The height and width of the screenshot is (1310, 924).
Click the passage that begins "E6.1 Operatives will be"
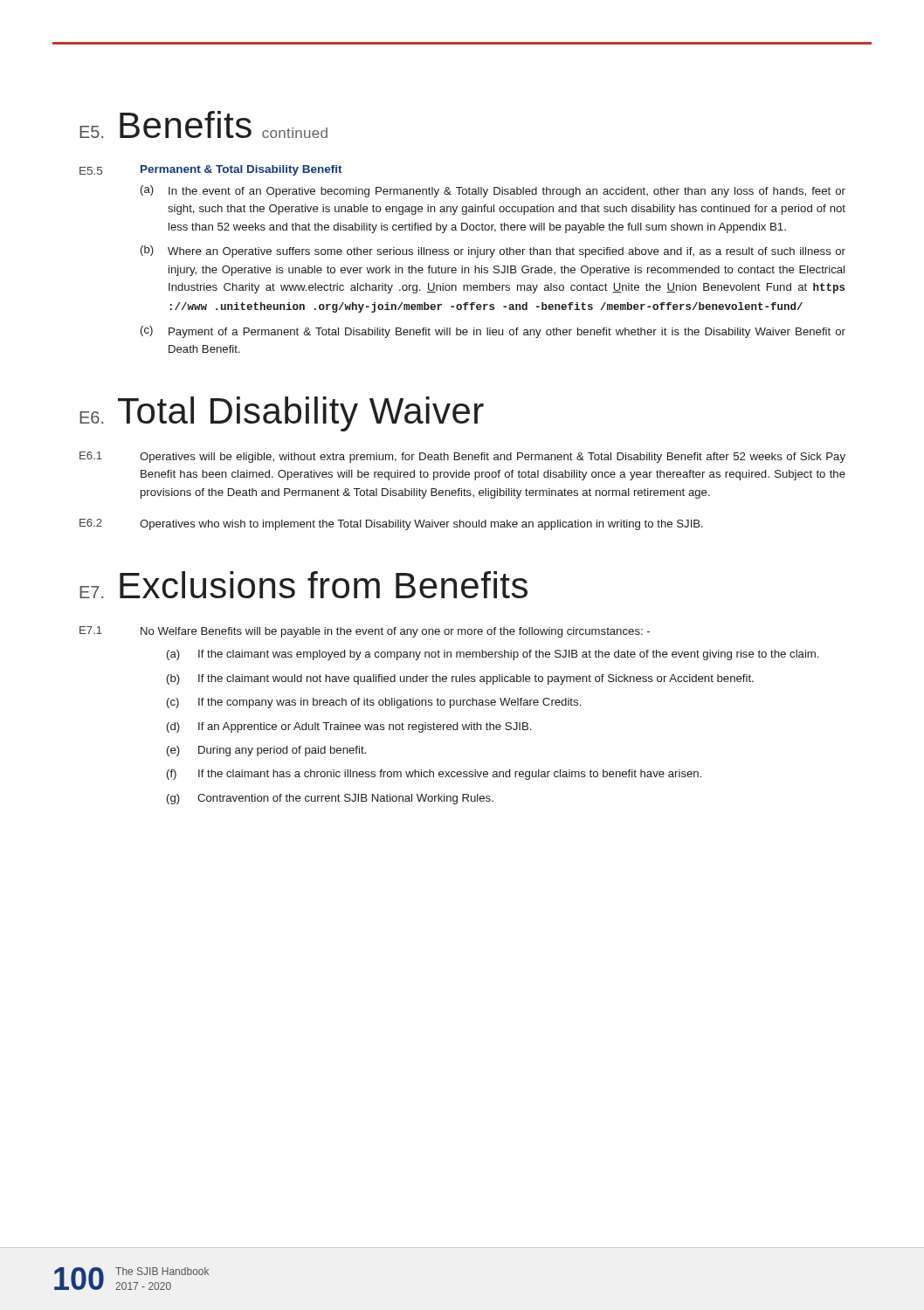tap(462, 475)
